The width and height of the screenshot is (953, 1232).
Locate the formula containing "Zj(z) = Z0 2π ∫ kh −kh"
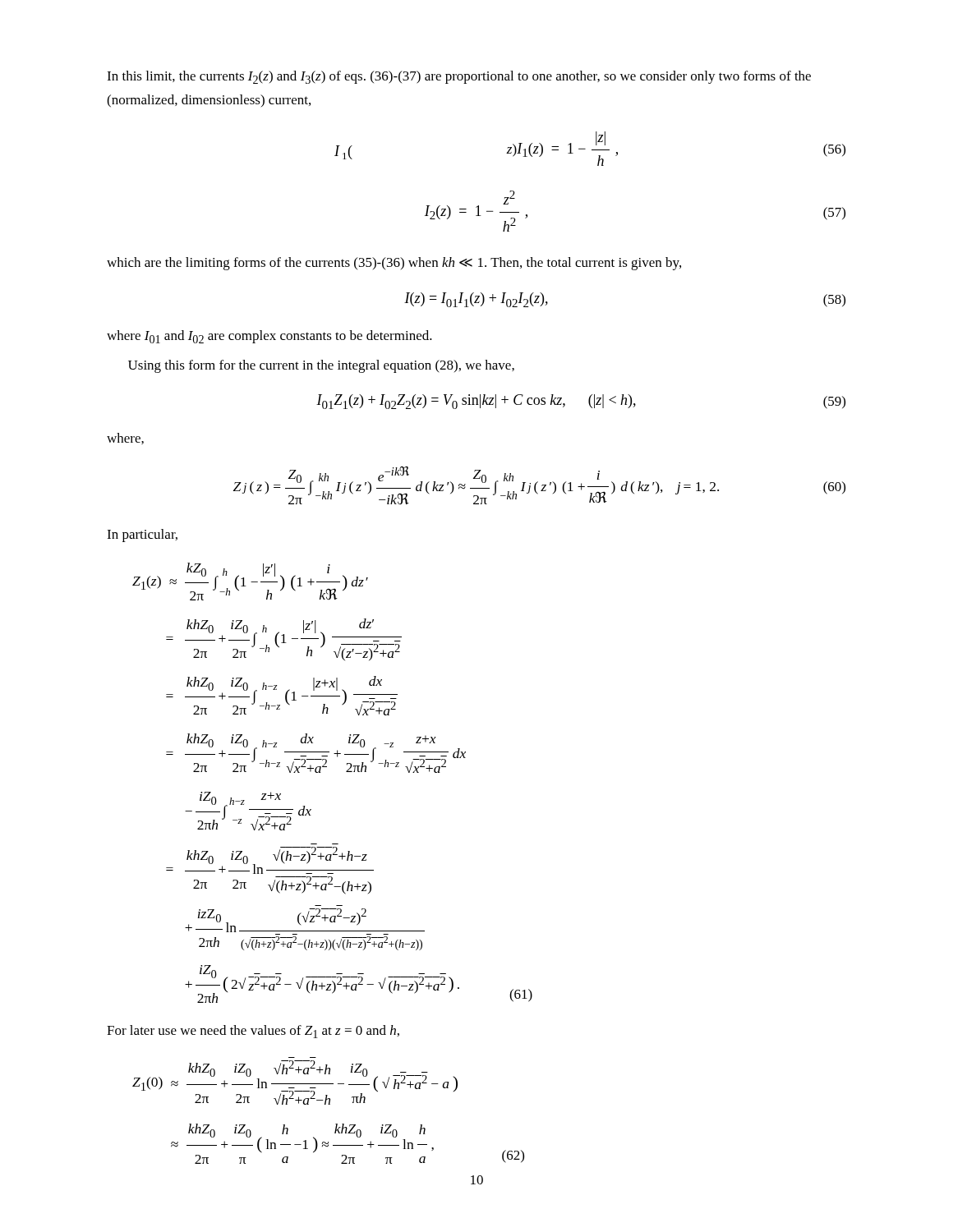click(540, 487)
